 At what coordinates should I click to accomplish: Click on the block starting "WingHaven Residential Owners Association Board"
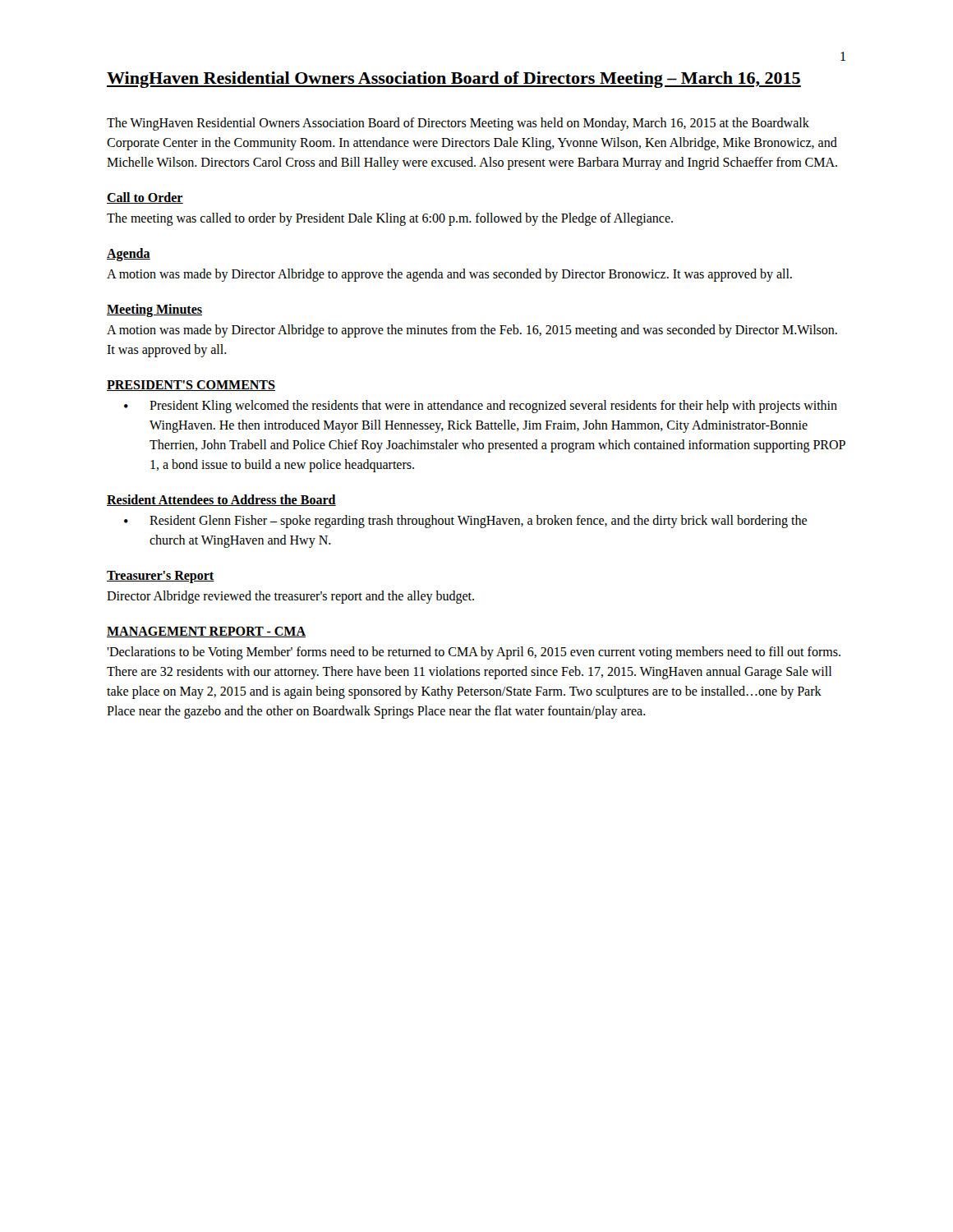[476, 78]
